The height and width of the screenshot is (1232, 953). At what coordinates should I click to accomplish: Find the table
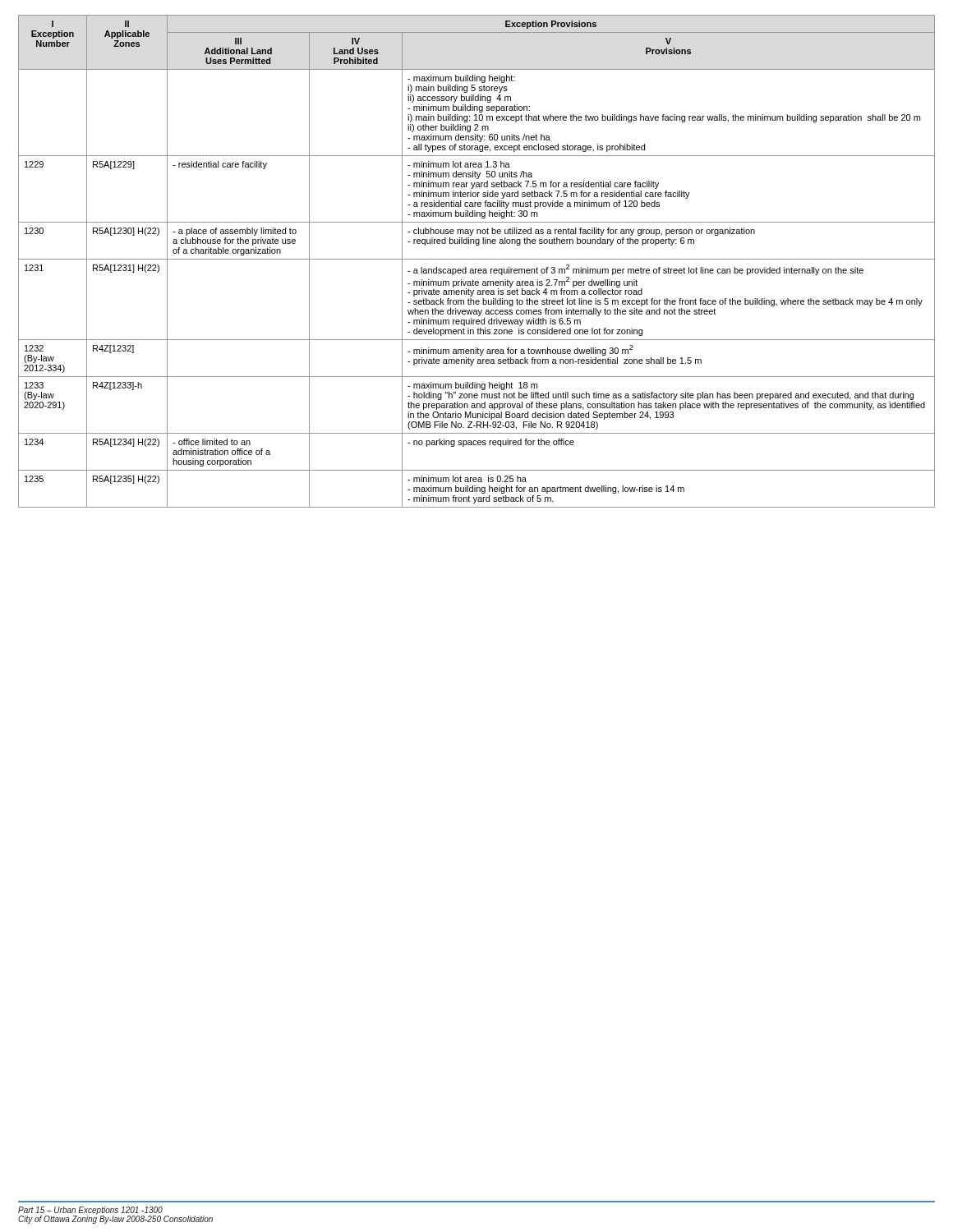[x=476, y=261]
